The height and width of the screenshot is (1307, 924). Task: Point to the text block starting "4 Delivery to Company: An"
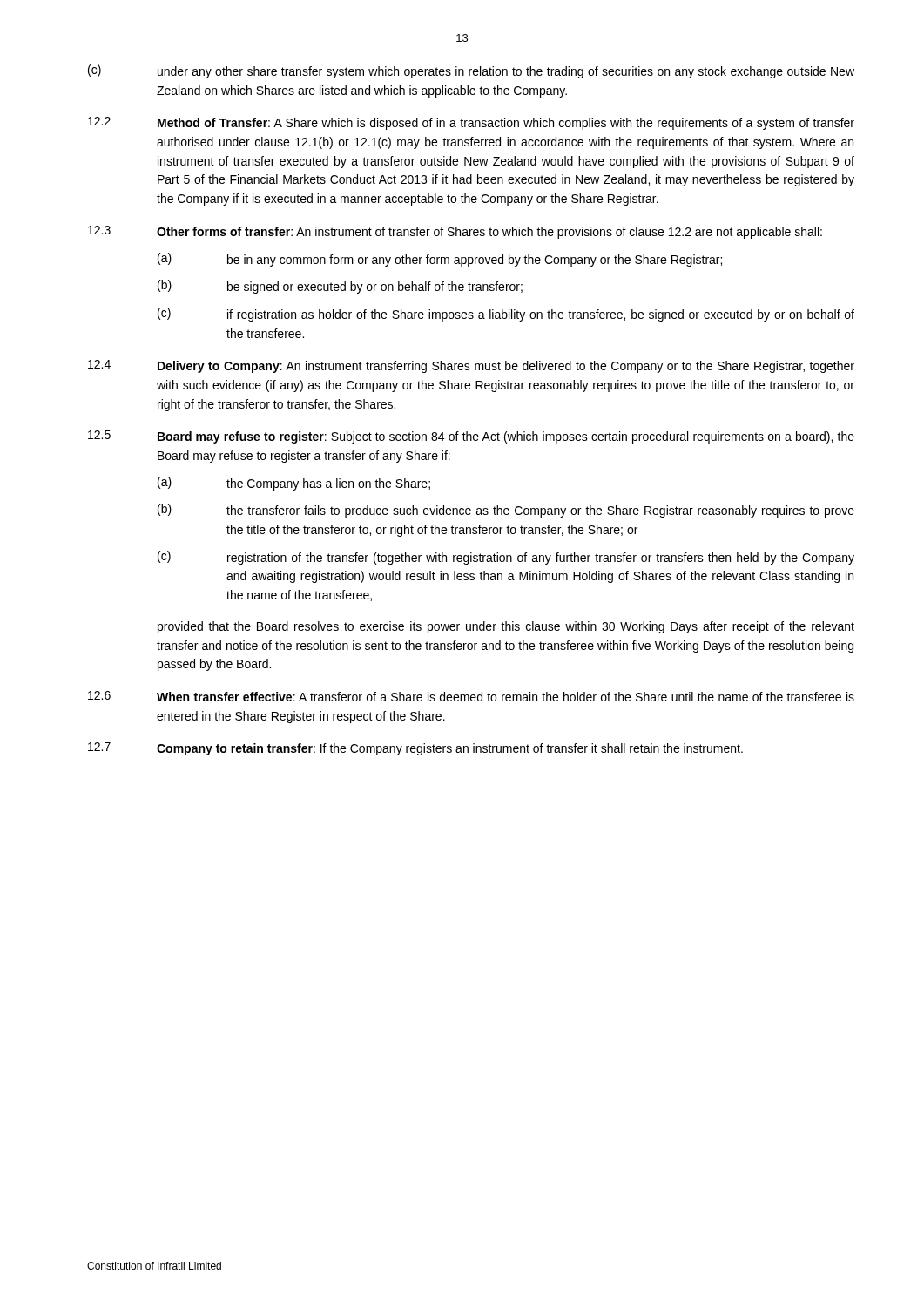tap(471, 386)
